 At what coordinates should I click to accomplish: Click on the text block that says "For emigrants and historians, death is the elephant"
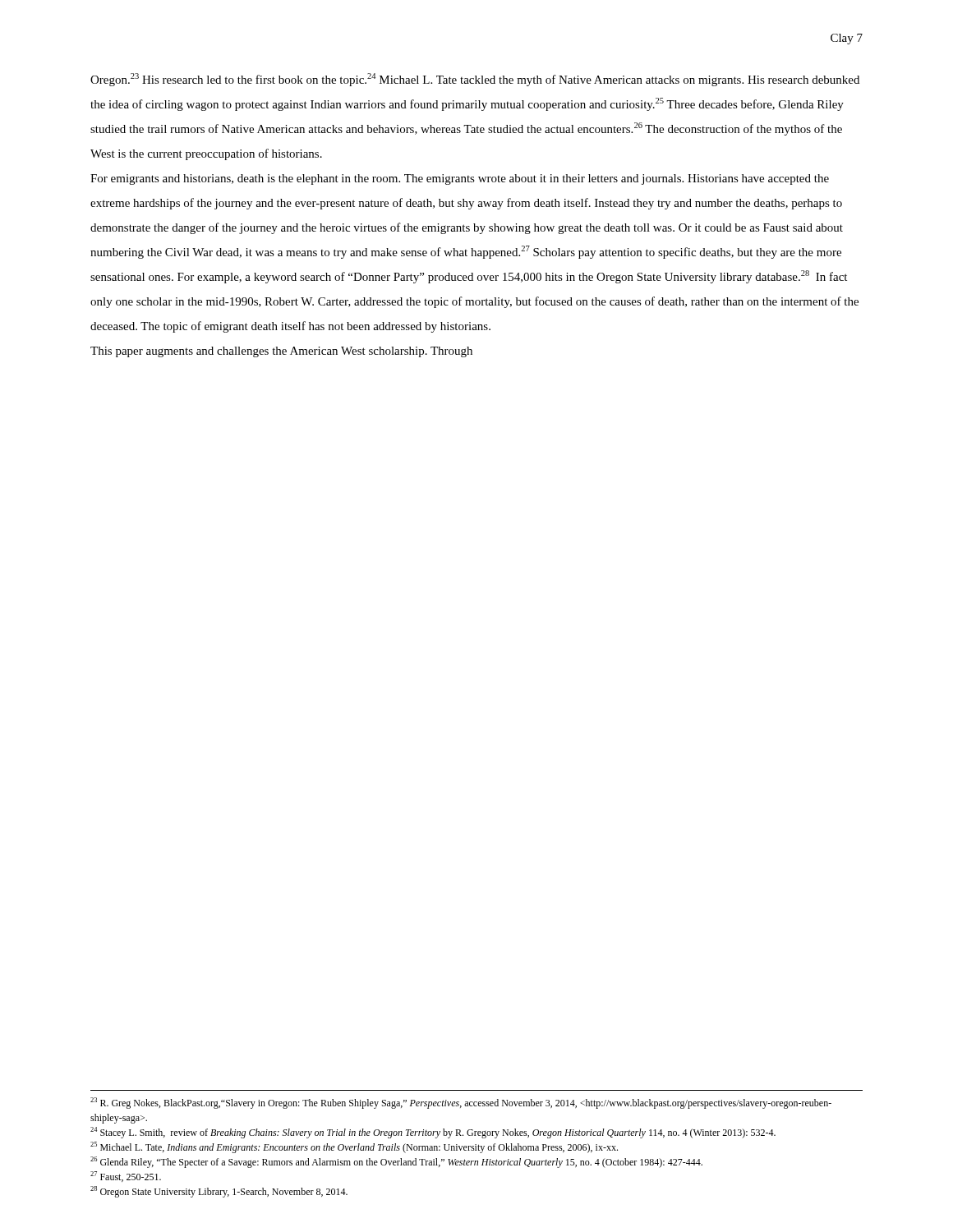476,252
